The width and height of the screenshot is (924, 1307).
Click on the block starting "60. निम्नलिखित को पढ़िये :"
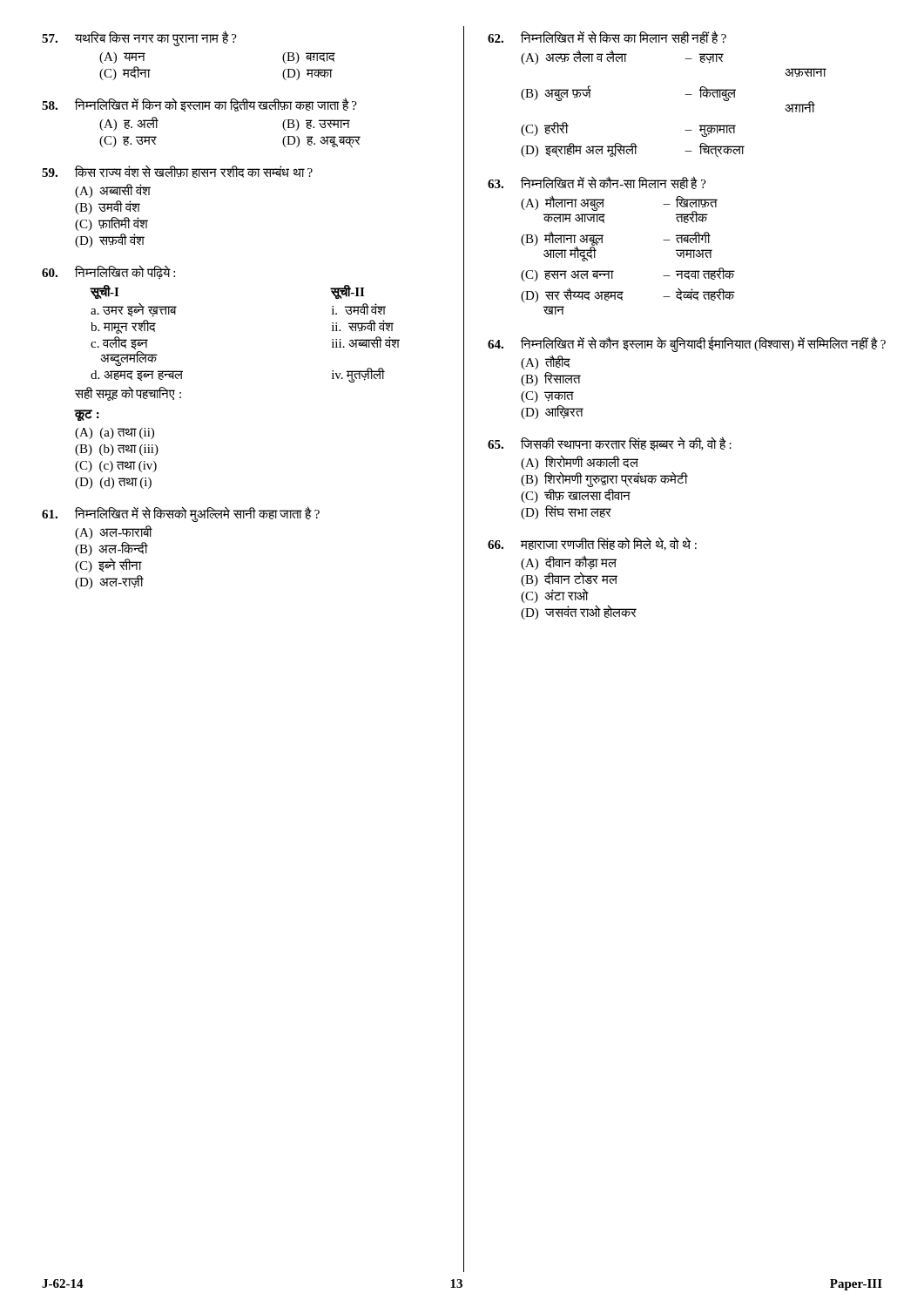tap(108, 272)
